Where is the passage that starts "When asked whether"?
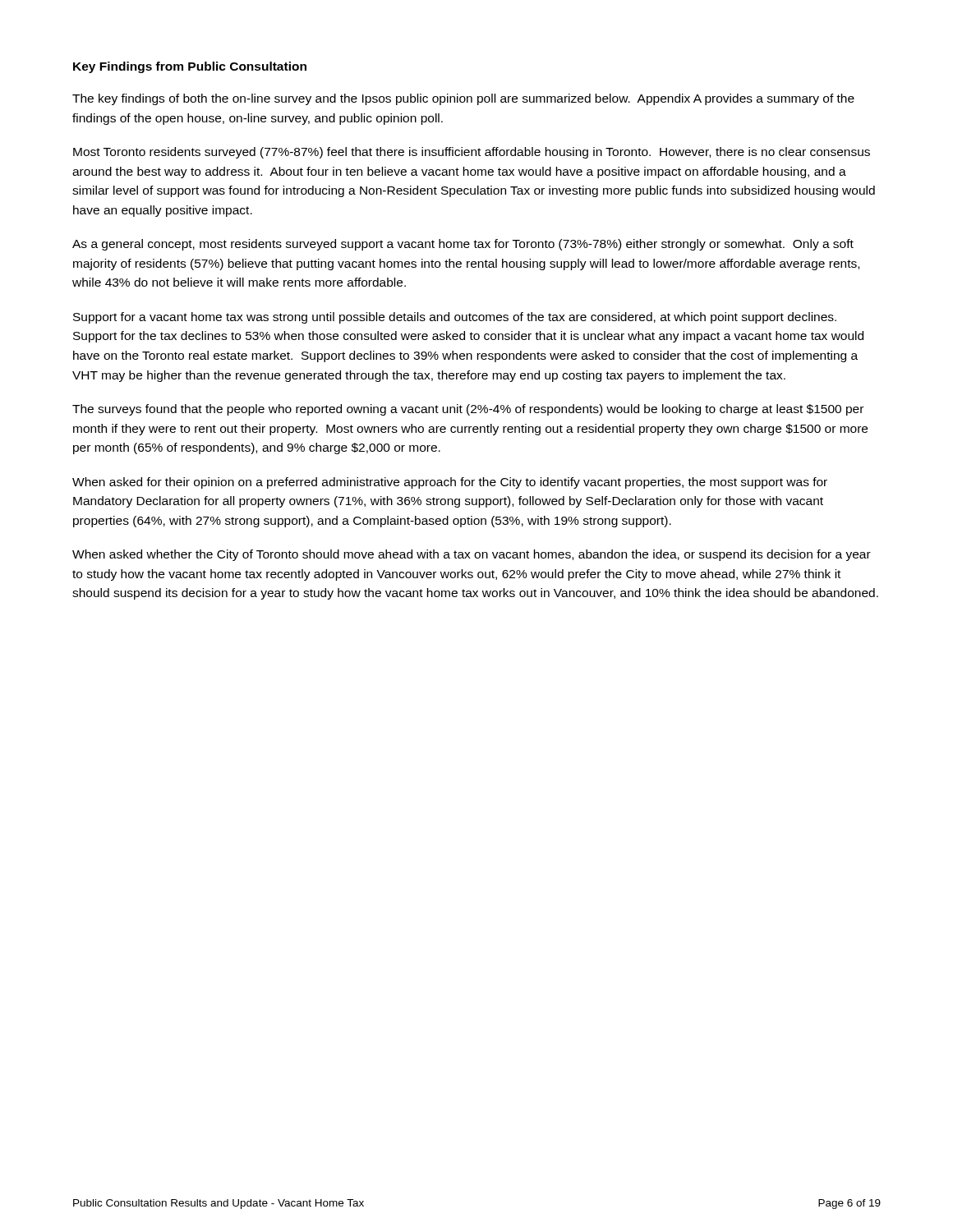This screenshot has height=1232, width=953. point(476,574)
